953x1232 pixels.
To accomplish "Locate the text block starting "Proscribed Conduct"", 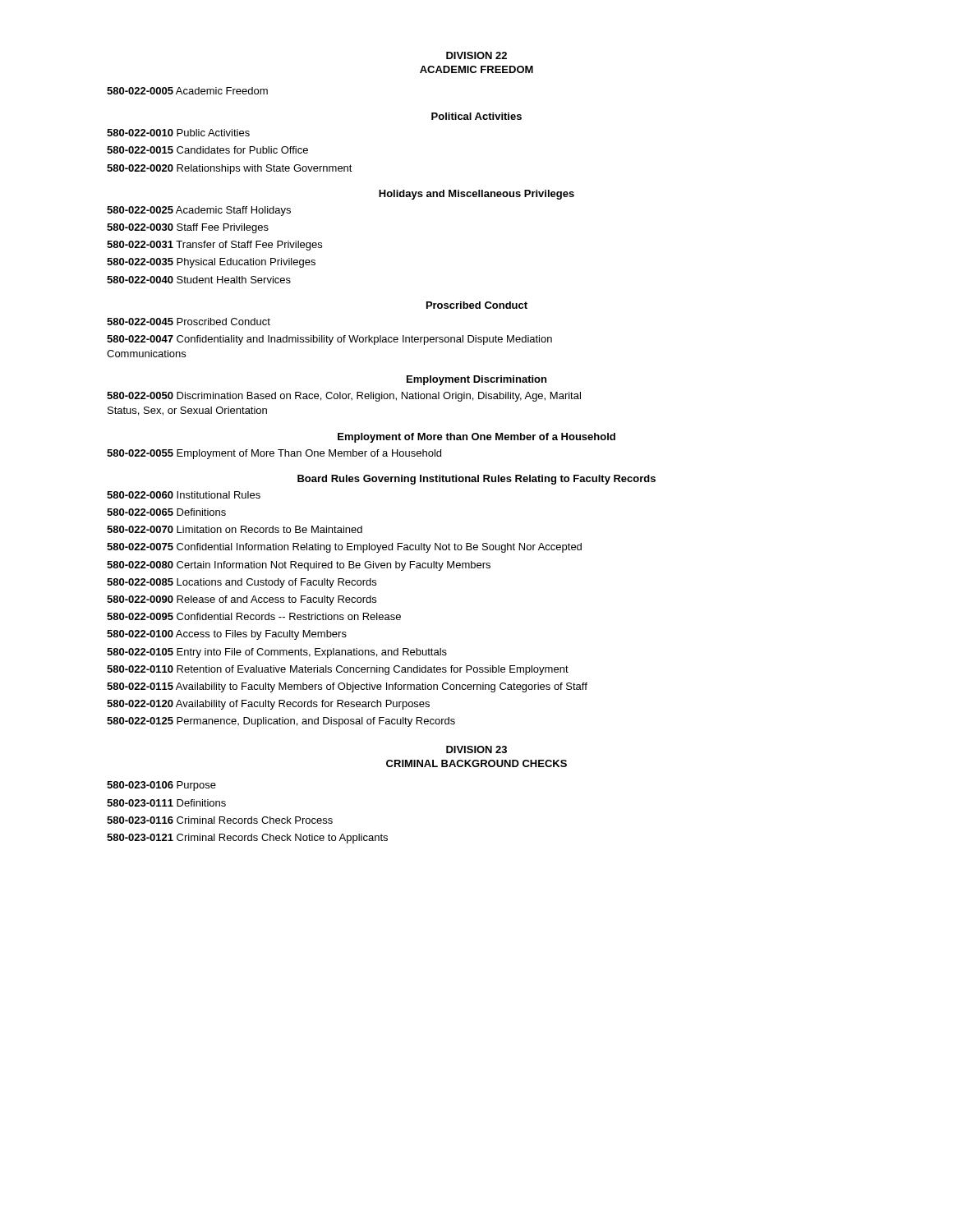I will point(476,305).
